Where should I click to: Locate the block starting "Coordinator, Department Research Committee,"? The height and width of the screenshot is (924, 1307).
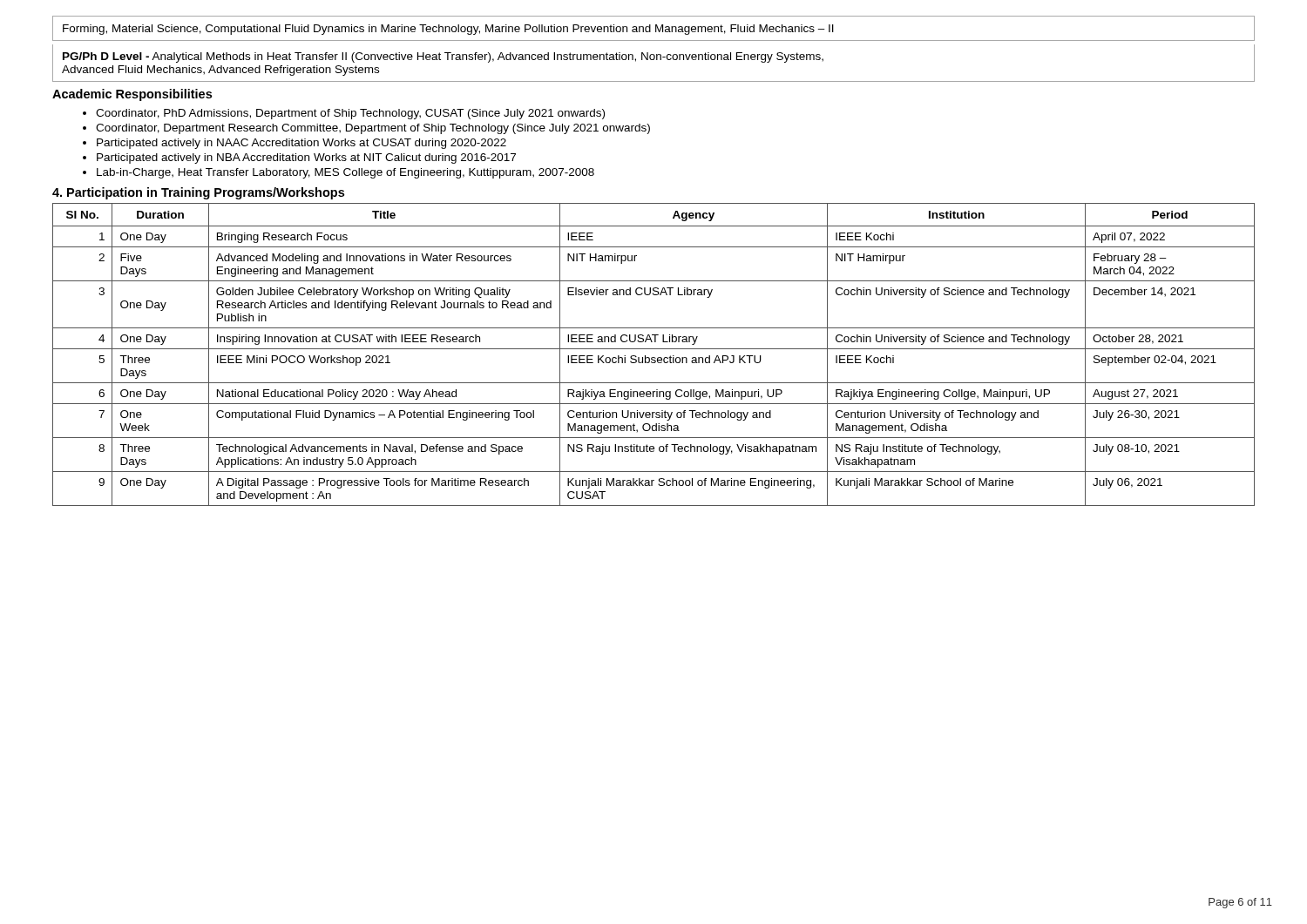tap(373, 128)
